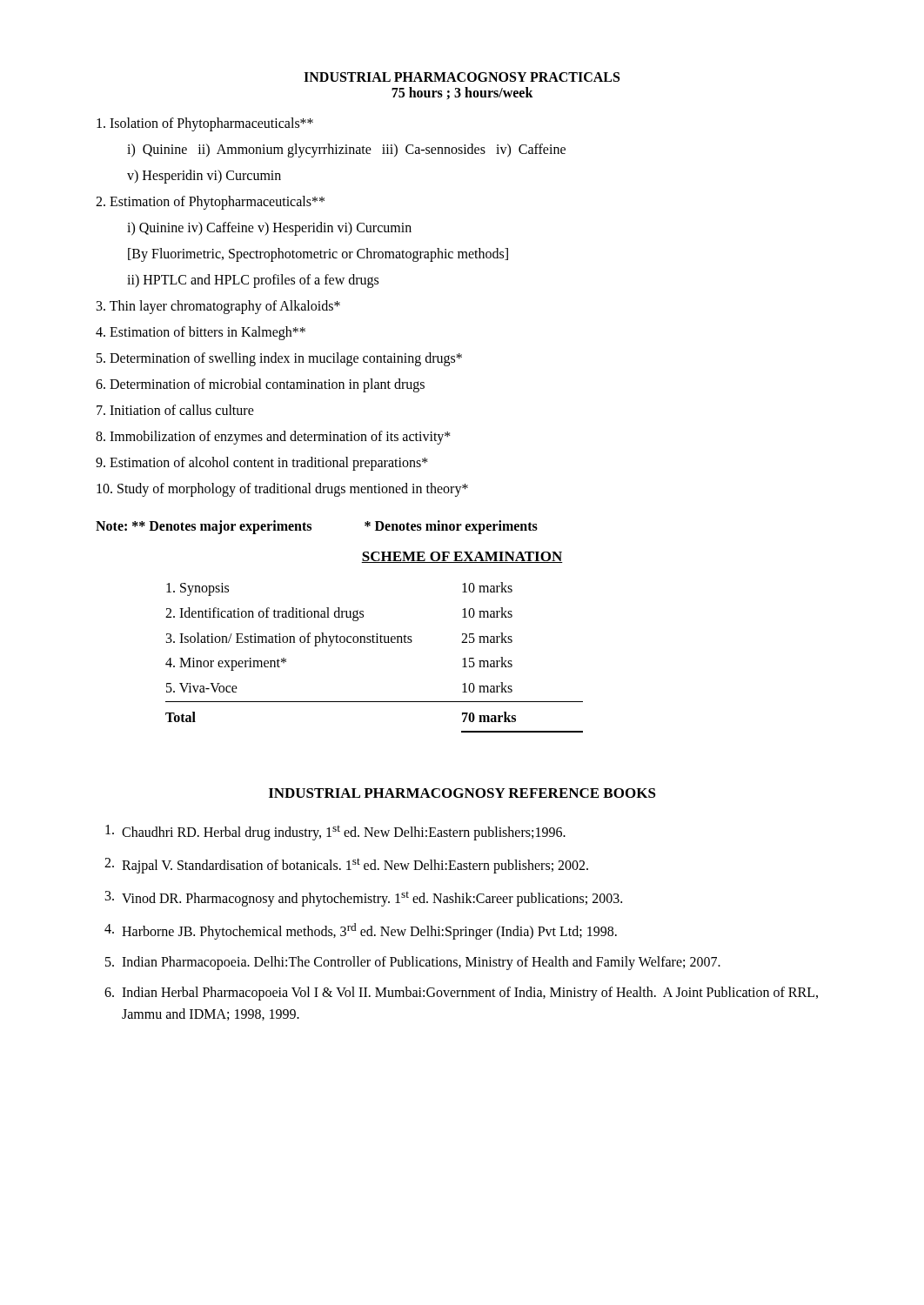
Task: Find the region starting "Chaudhri RD. Herbal drug industry, 1st ed. New"
Action: (x=462, y=832)
